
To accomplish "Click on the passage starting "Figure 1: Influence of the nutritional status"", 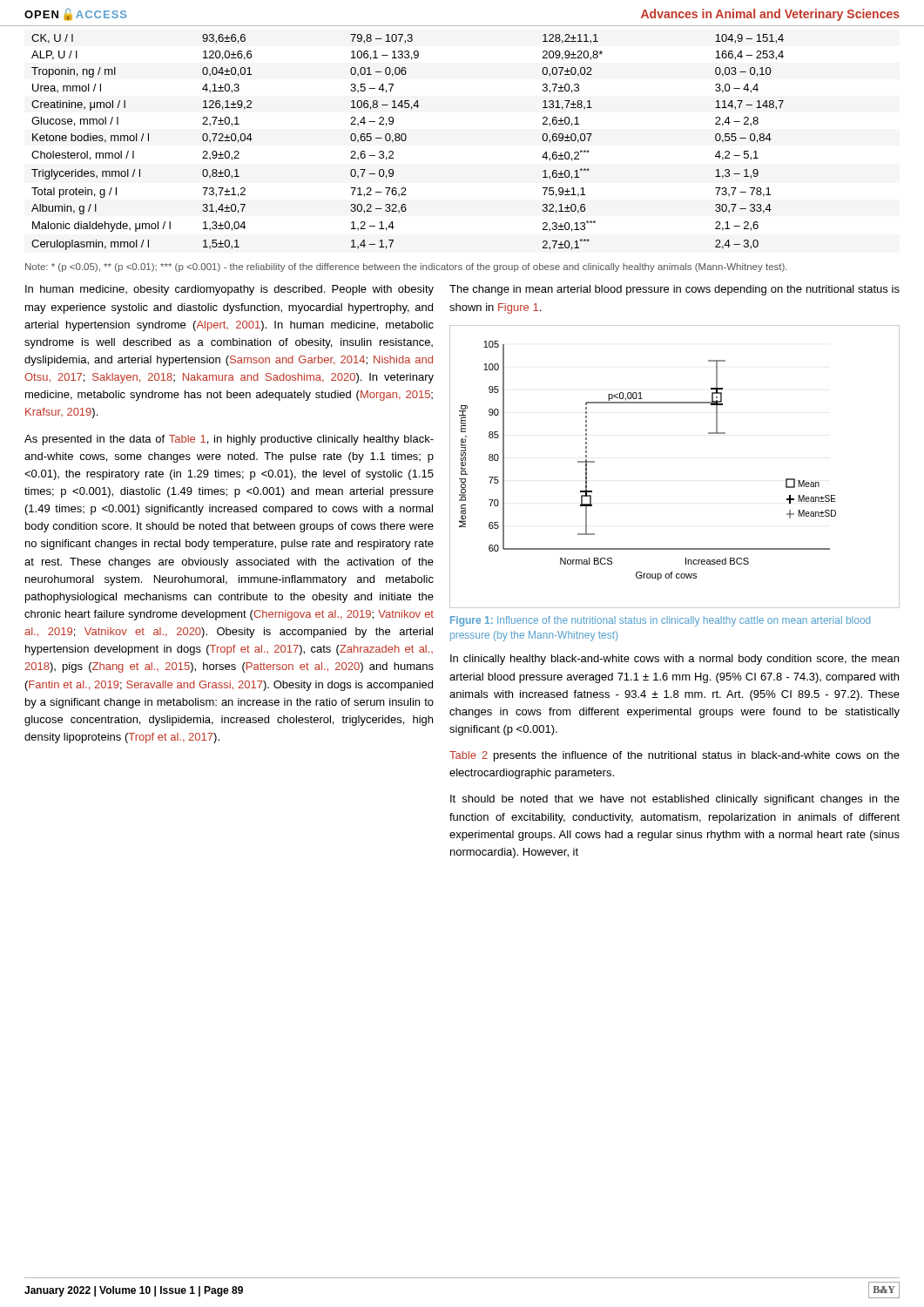I will pos(660,628).
